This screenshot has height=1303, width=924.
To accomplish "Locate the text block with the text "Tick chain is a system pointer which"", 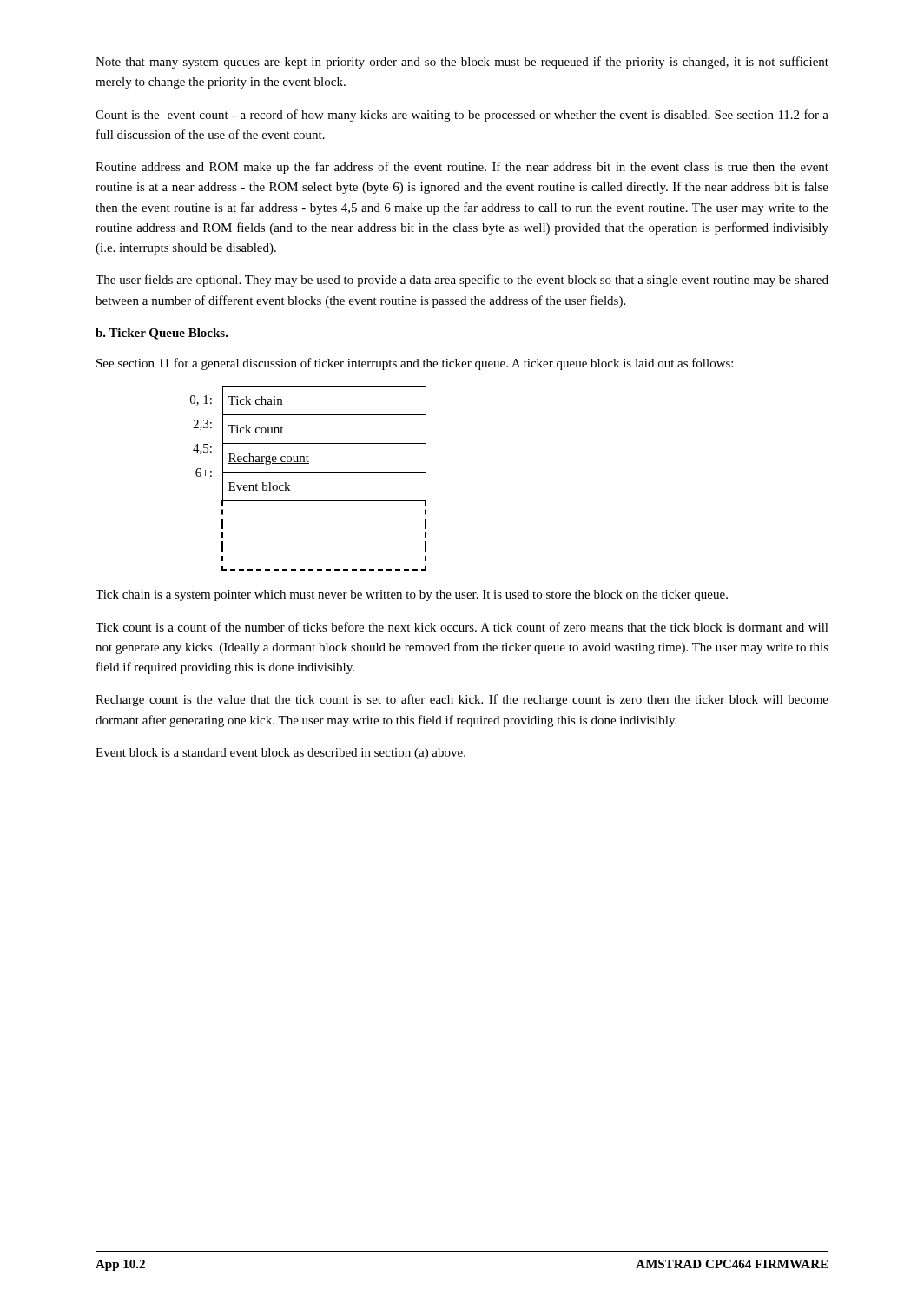I will tap(462, 595).
